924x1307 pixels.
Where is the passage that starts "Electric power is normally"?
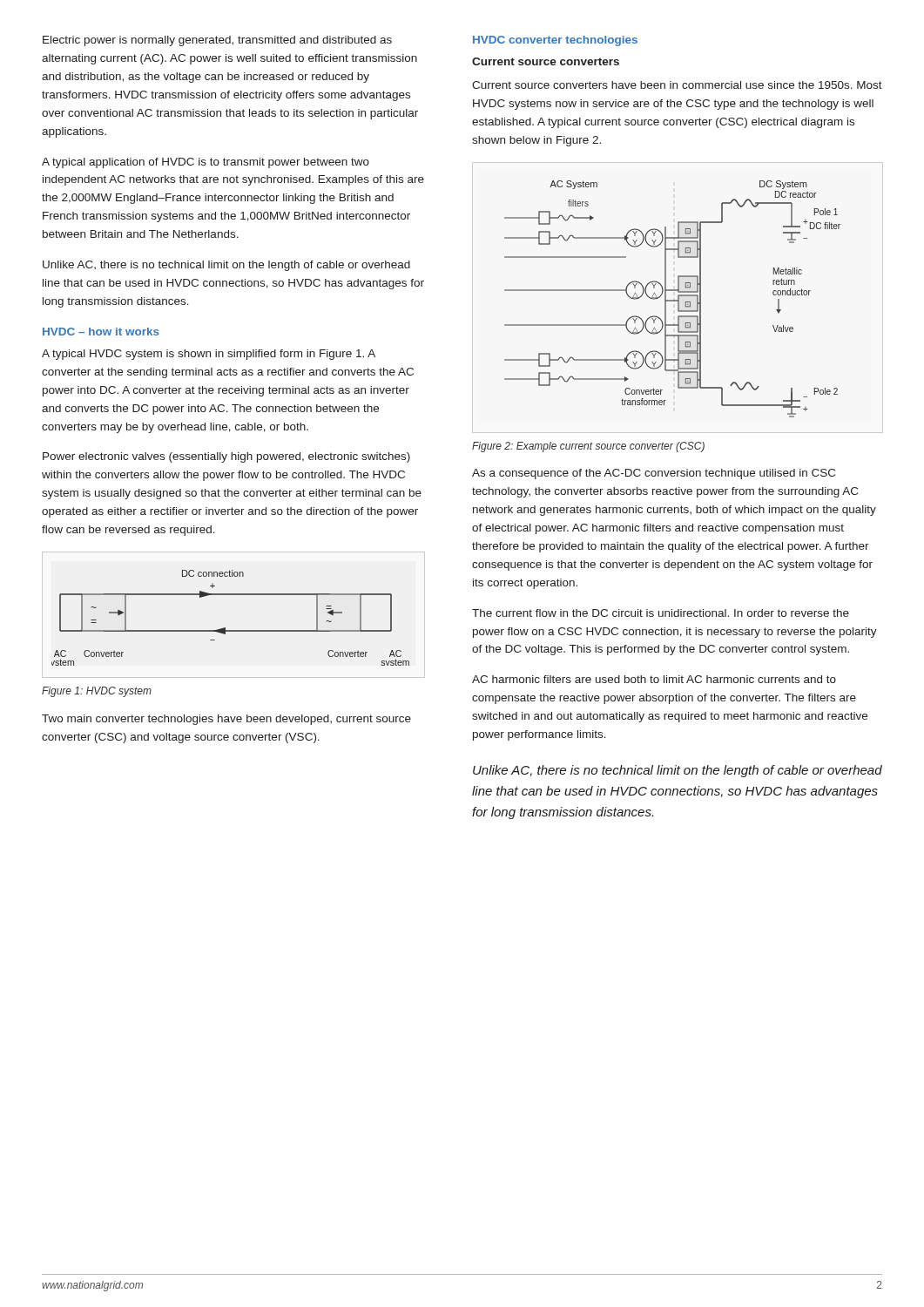point(233,171)
